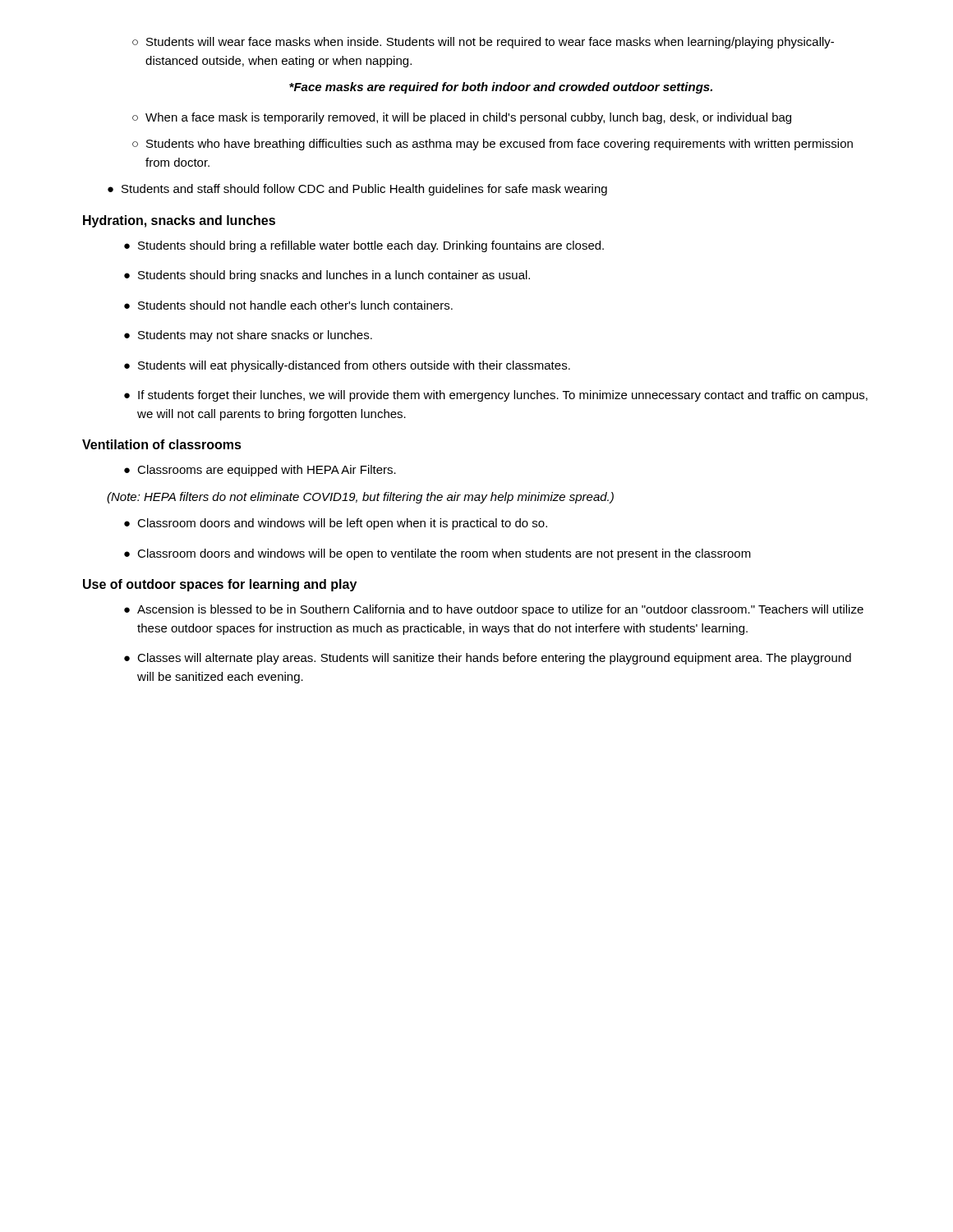
Task: Find the block on this page that starts "○ Students will wear face masks"
Action: pos(501,51)
